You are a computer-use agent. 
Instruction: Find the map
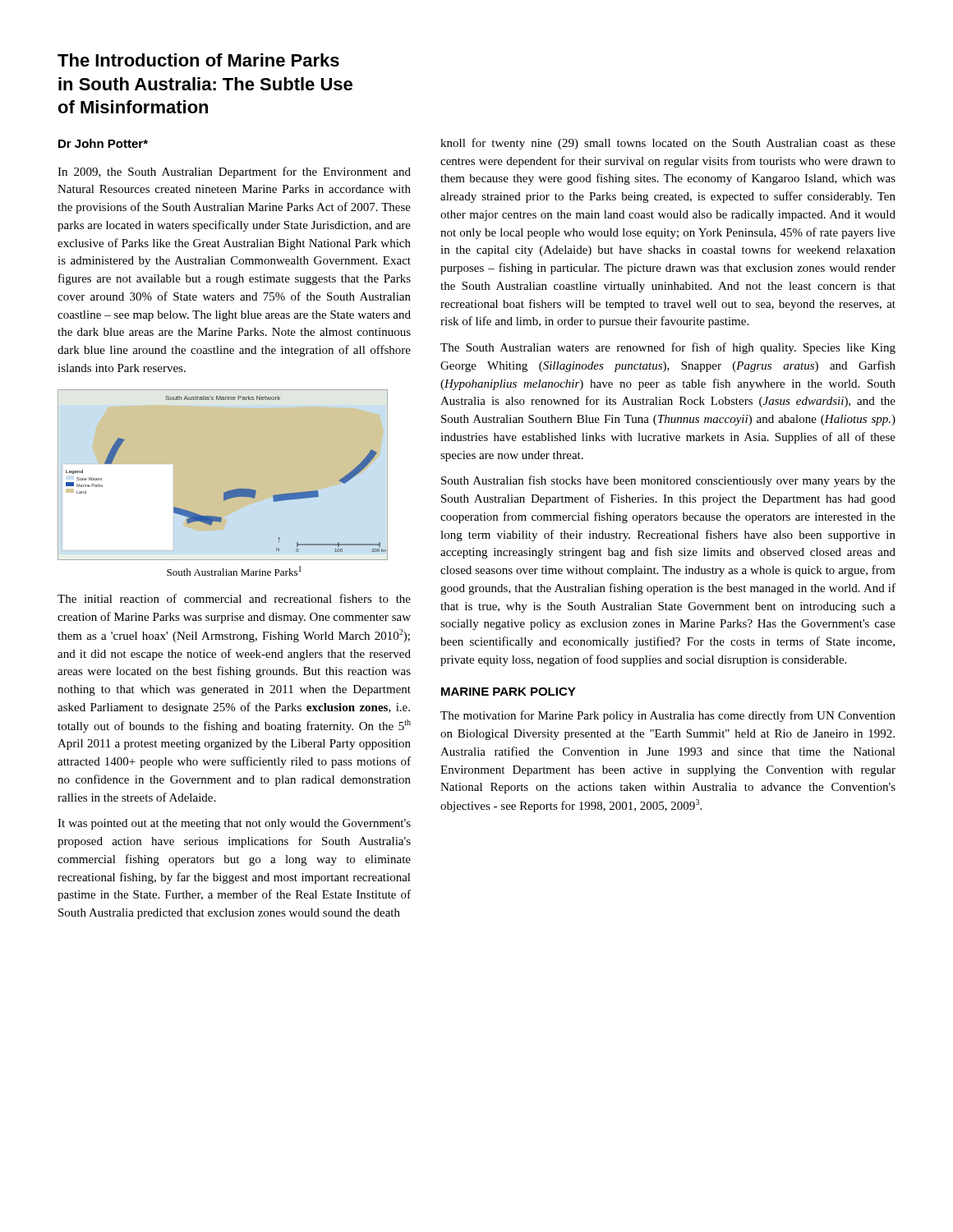234,475
